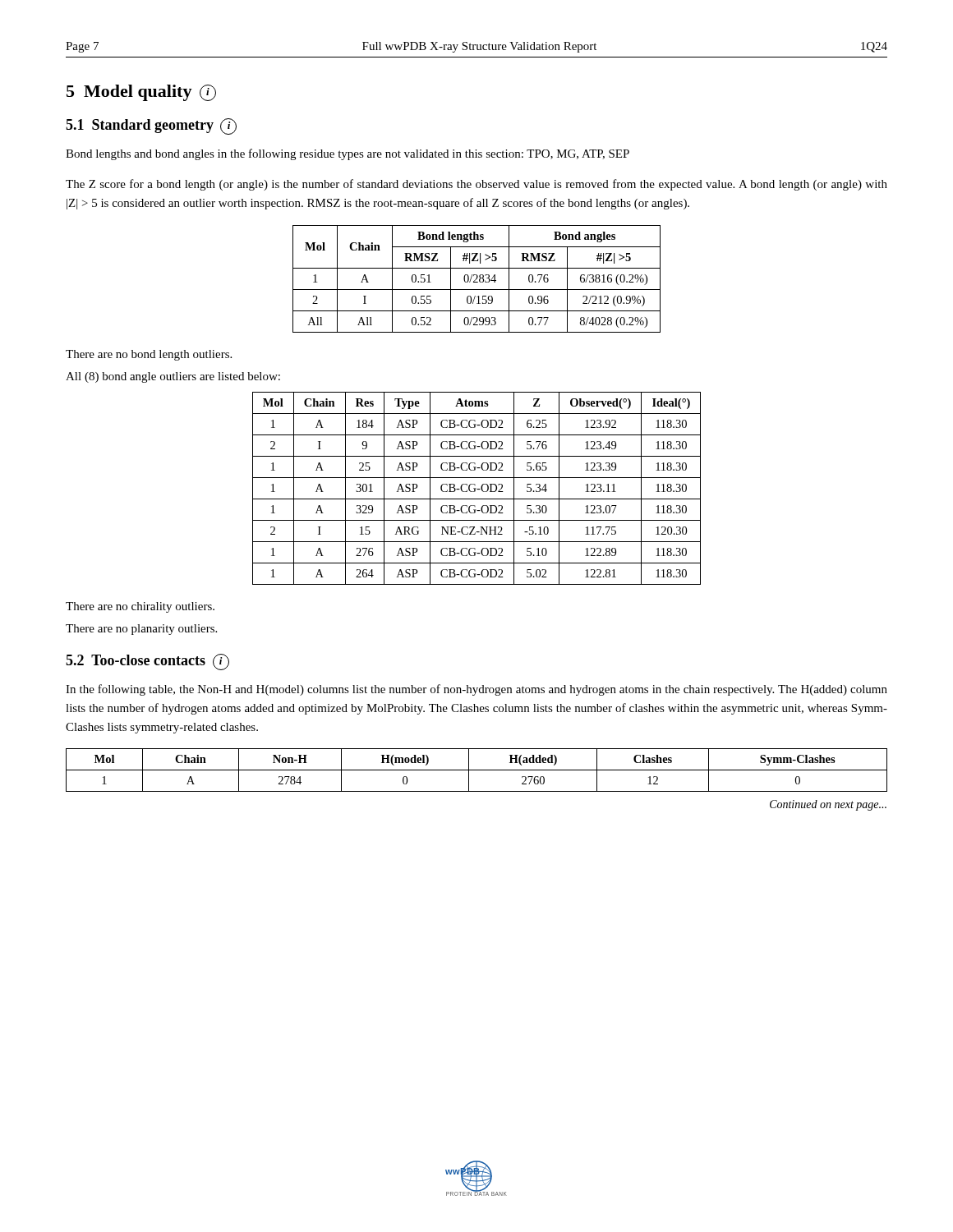Select the table that reads "118.30"

point(476,488)
